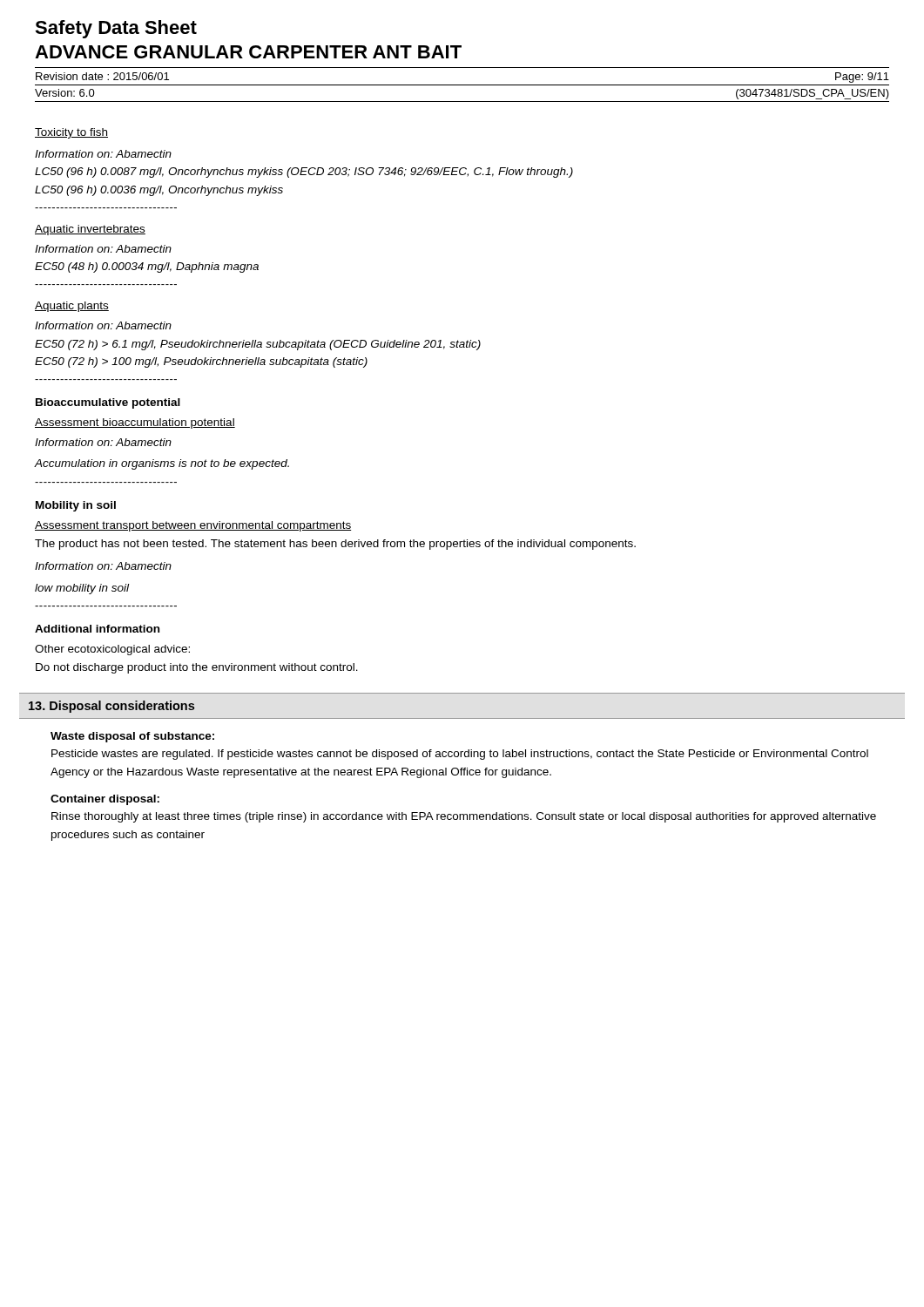The image size is (924, 1307).
Task: Click where it says "Mobility in soil"
Action: 76,505
